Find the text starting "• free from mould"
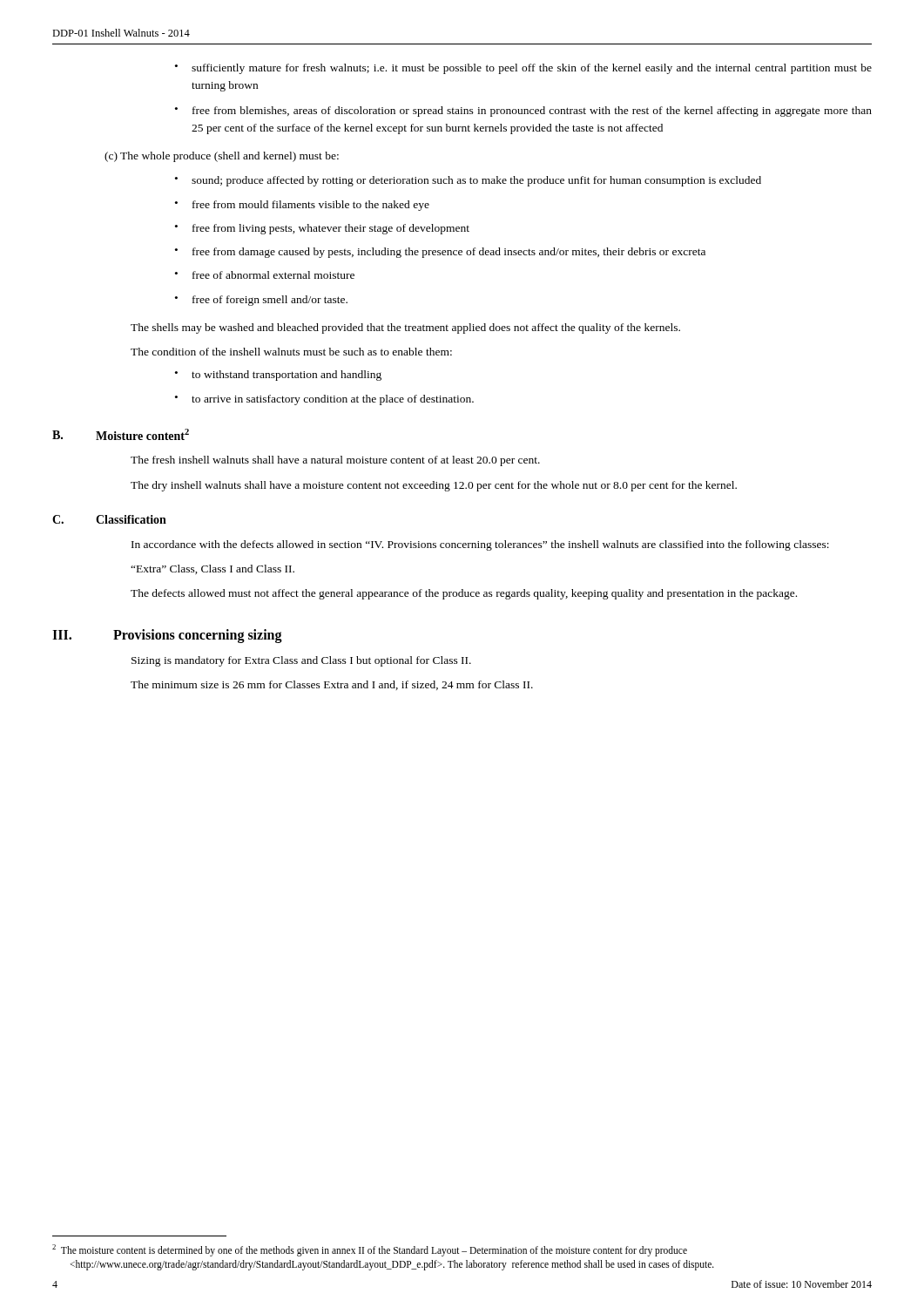 click(302, 206)
